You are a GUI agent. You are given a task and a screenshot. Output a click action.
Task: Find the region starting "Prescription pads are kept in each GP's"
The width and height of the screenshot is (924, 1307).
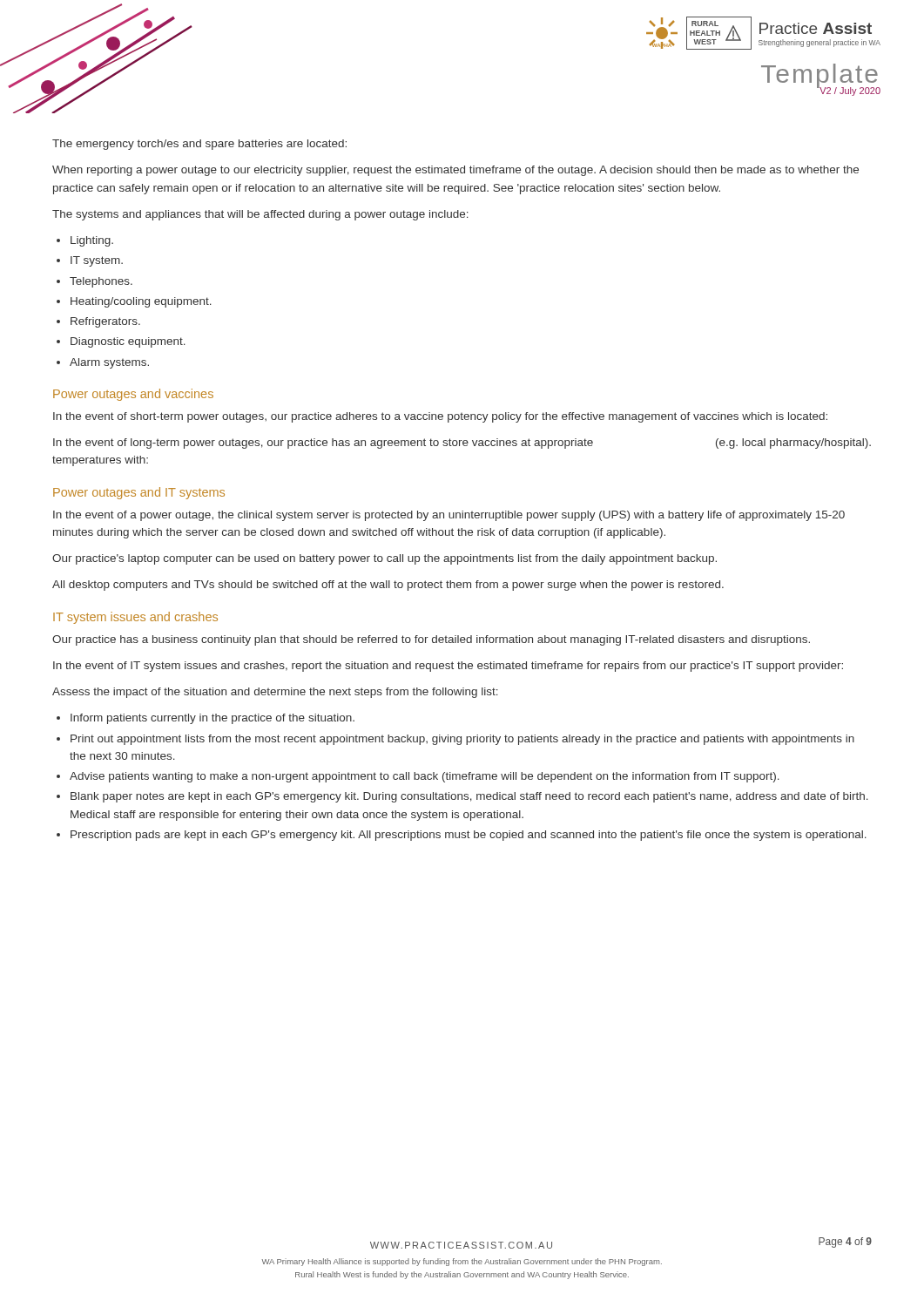pyautogui.click(x=462, y=835)
